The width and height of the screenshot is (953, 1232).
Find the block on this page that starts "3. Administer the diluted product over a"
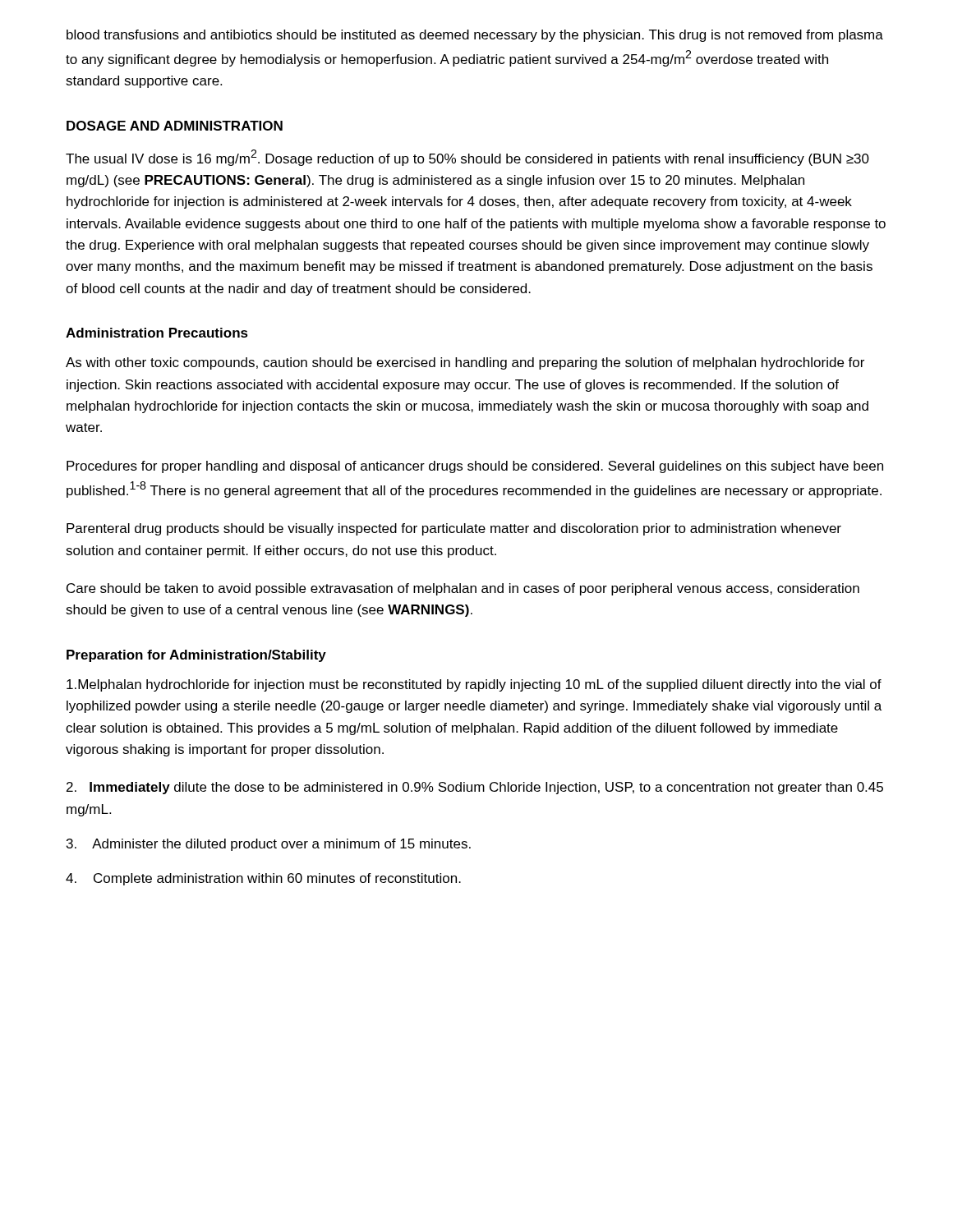click(x=269, y=844)
